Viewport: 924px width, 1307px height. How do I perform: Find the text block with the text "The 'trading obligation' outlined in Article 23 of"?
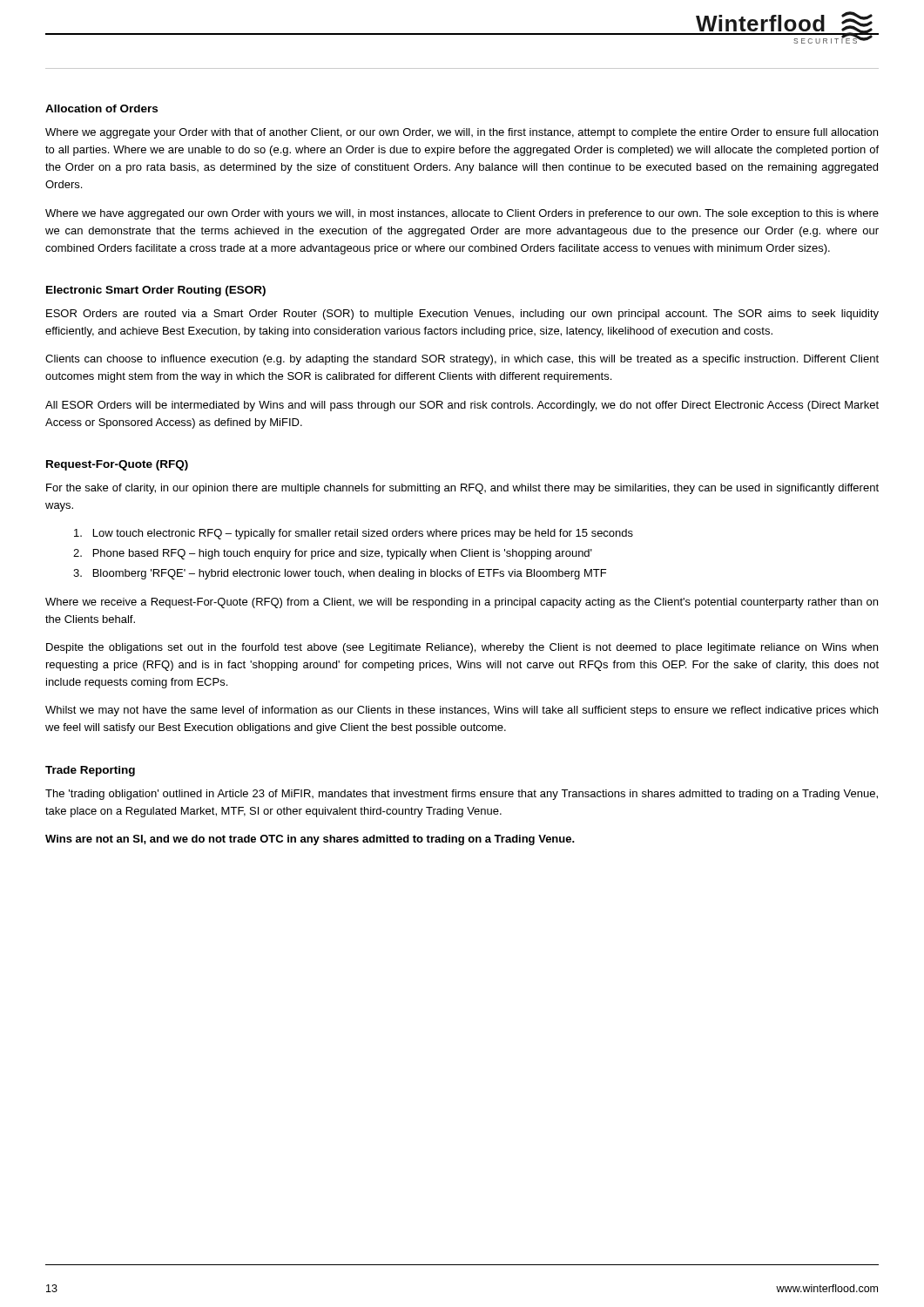462,802
